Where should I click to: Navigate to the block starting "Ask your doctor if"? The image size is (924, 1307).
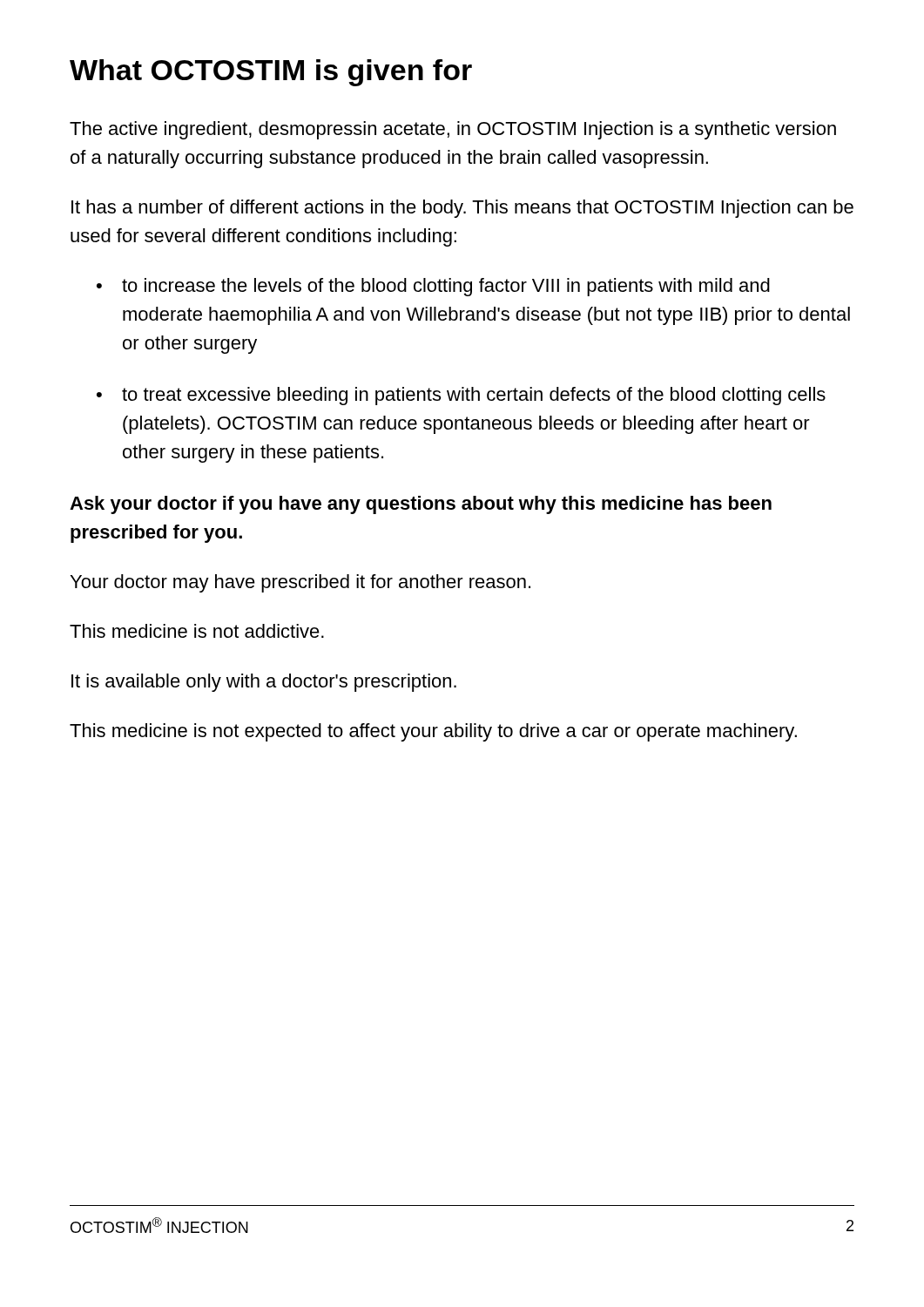click(x=421, y=517)
